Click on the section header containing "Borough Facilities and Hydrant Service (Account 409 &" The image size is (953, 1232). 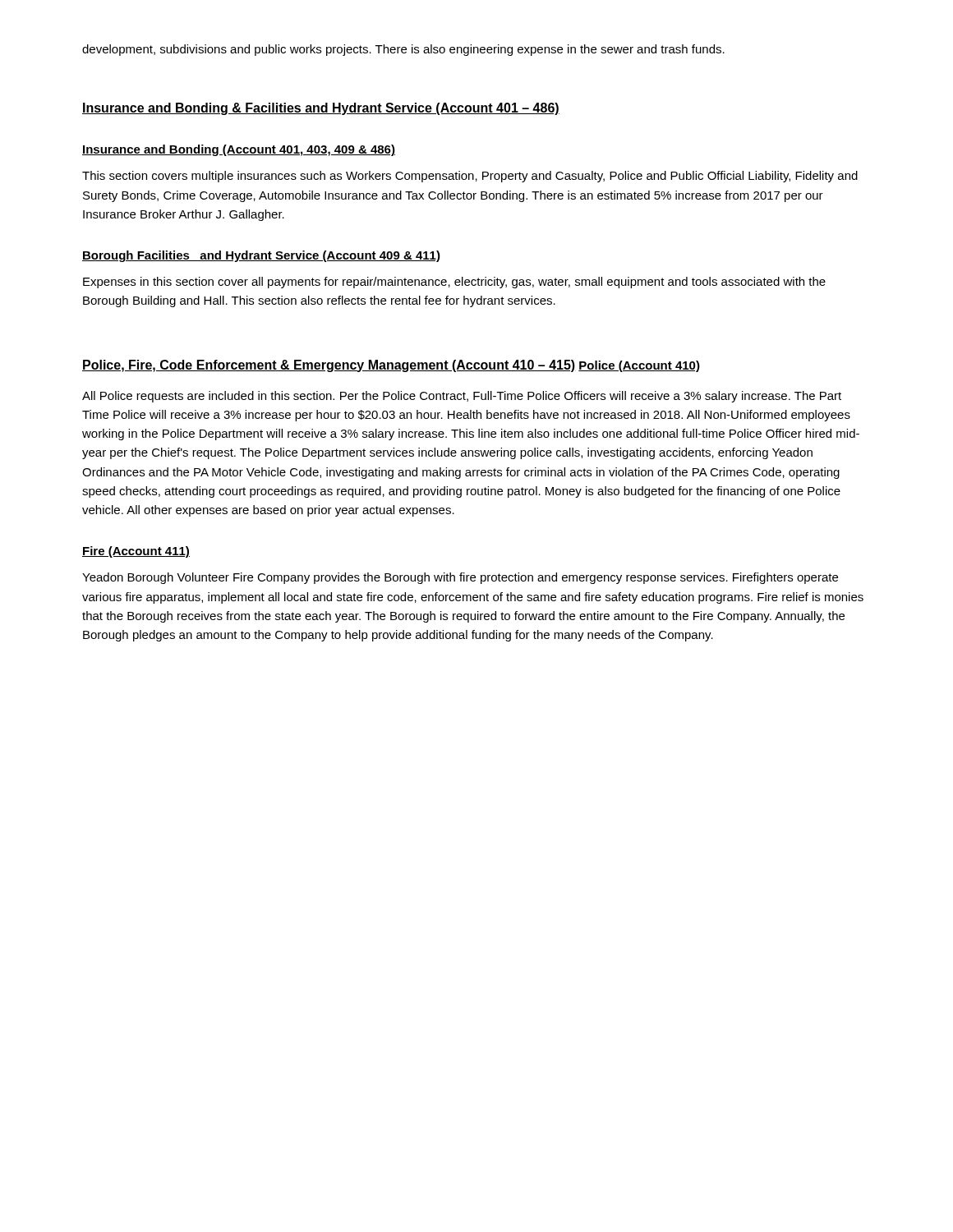click(261, 255)
